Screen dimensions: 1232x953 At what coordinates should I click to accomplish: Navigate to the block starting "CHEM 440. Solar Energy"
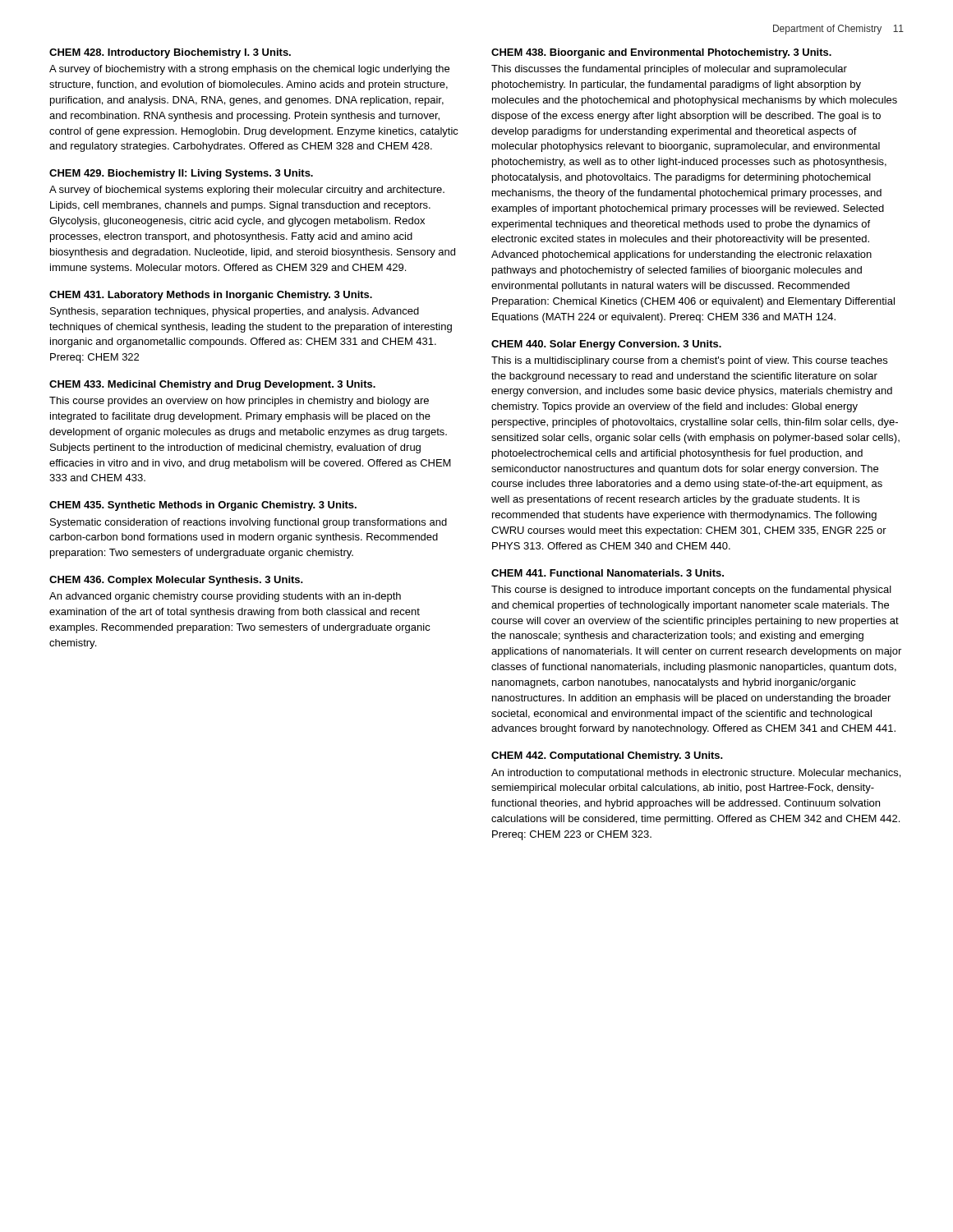point(698,445)
